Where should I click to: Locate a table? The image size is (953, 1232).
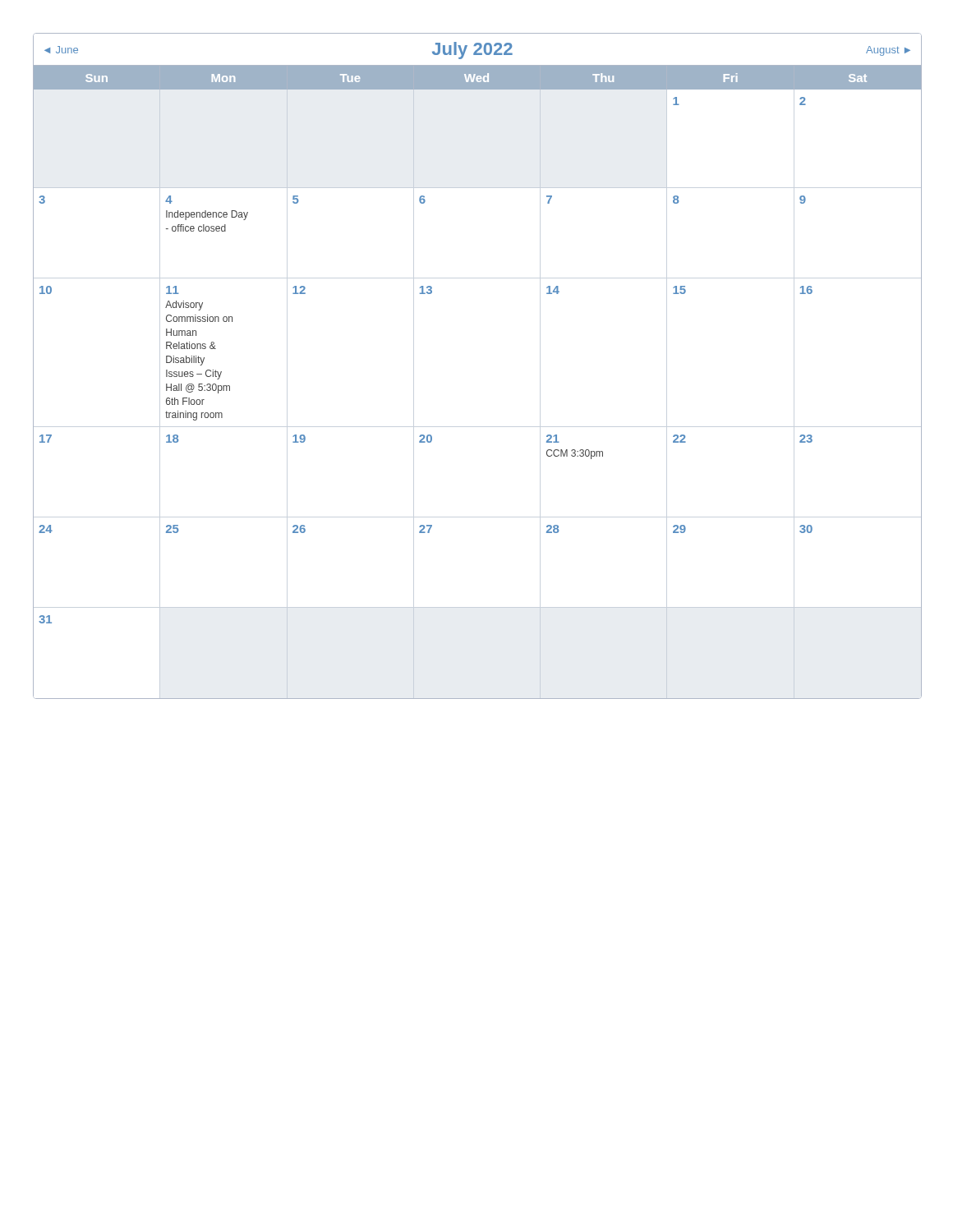pos(477,366)
